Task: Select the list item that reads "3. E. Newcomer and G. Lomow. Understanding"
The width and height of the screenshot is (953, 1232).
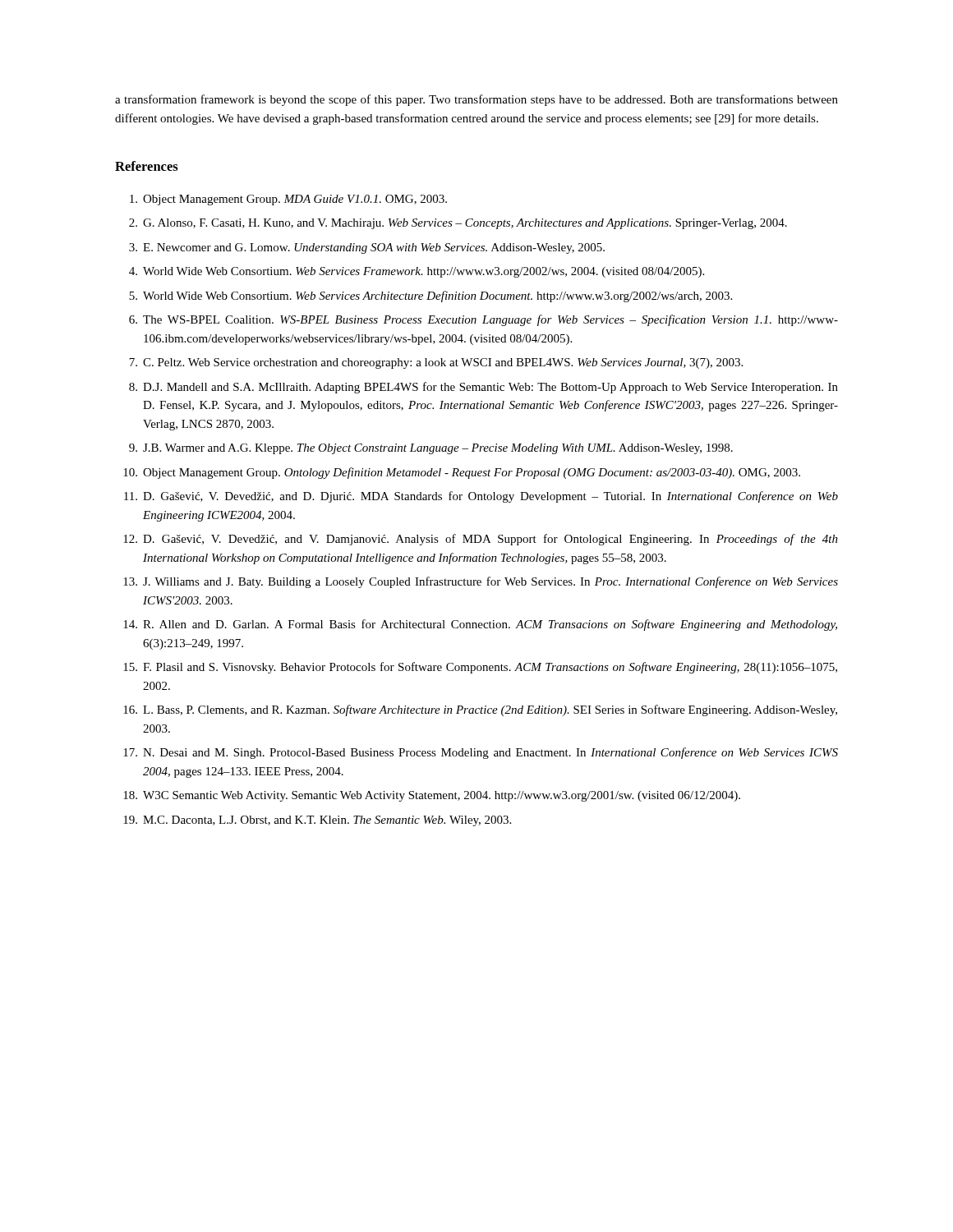Action: coord(476,247)
